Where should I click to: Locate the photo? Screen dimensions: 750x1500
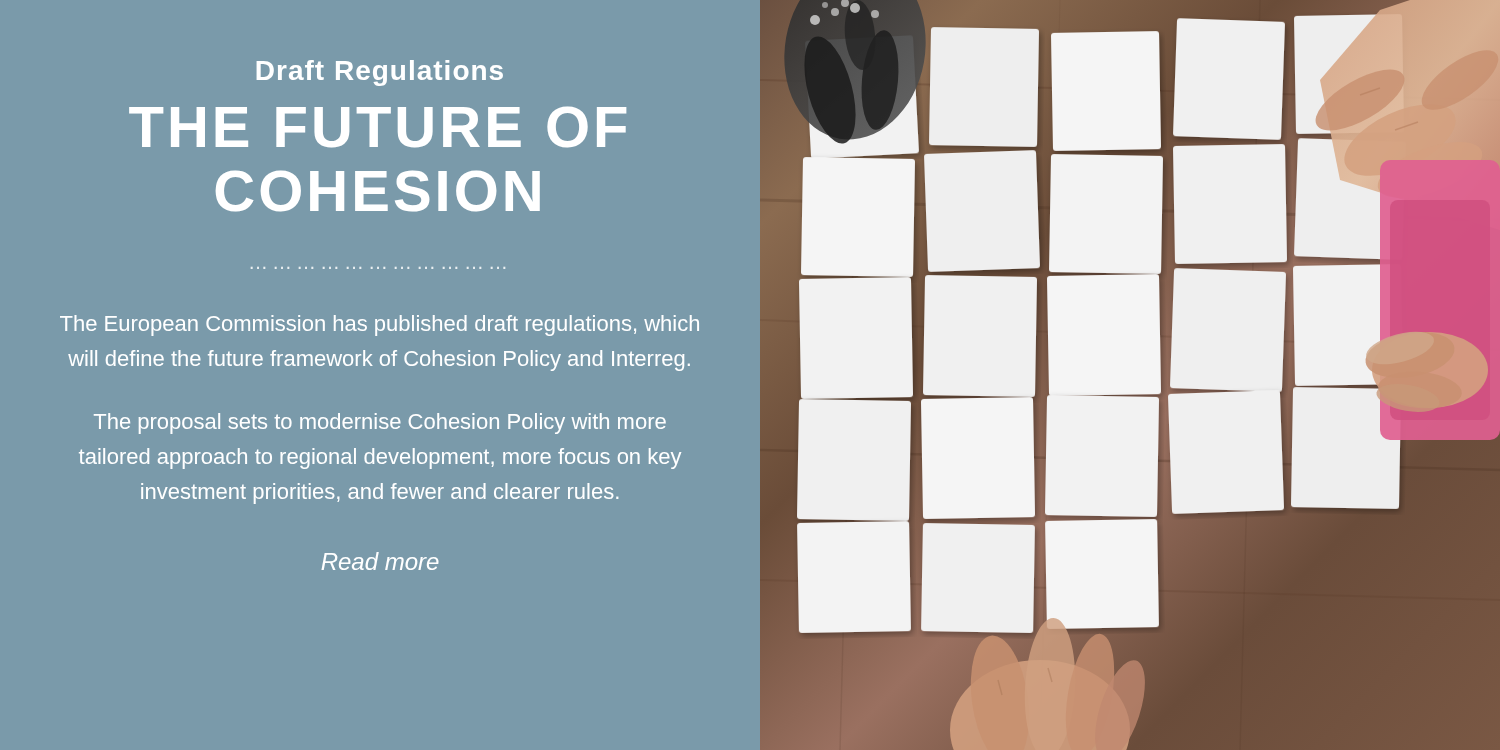(1130, 375)
